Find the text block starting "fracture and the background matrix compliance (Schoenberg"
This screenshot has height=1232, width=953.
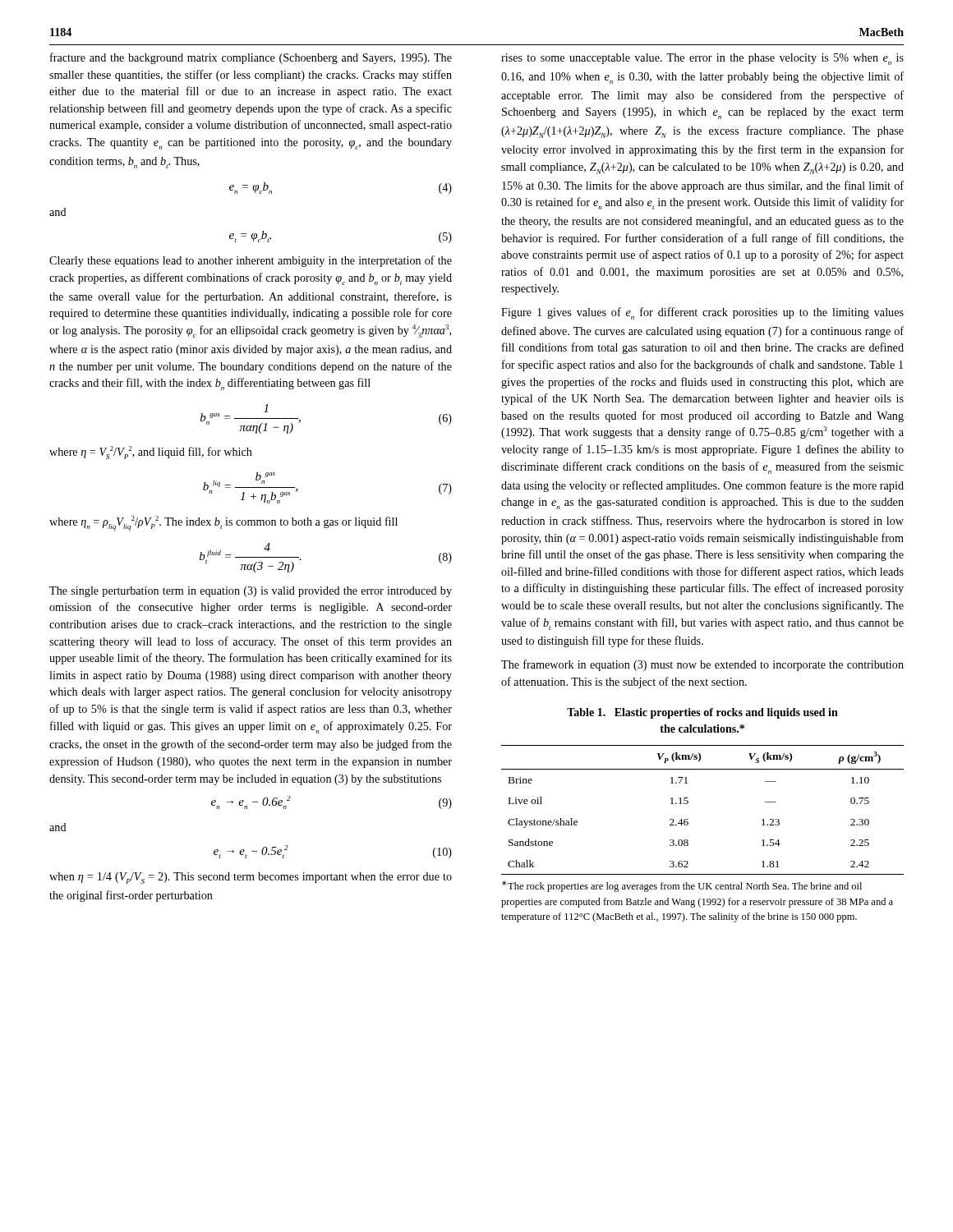[x=251, y=110]
